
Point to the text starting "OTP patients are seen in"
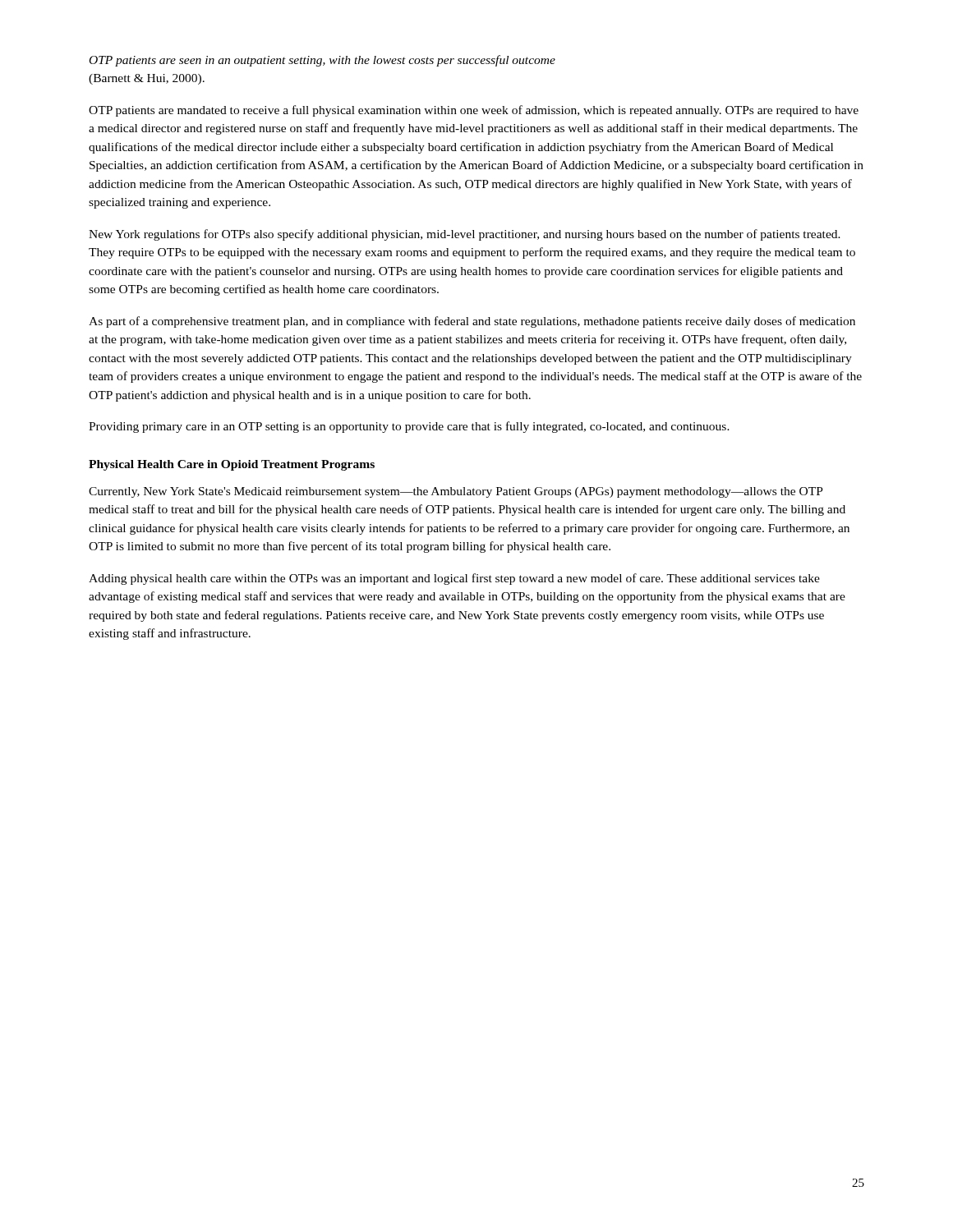click(x=476, y=69)
